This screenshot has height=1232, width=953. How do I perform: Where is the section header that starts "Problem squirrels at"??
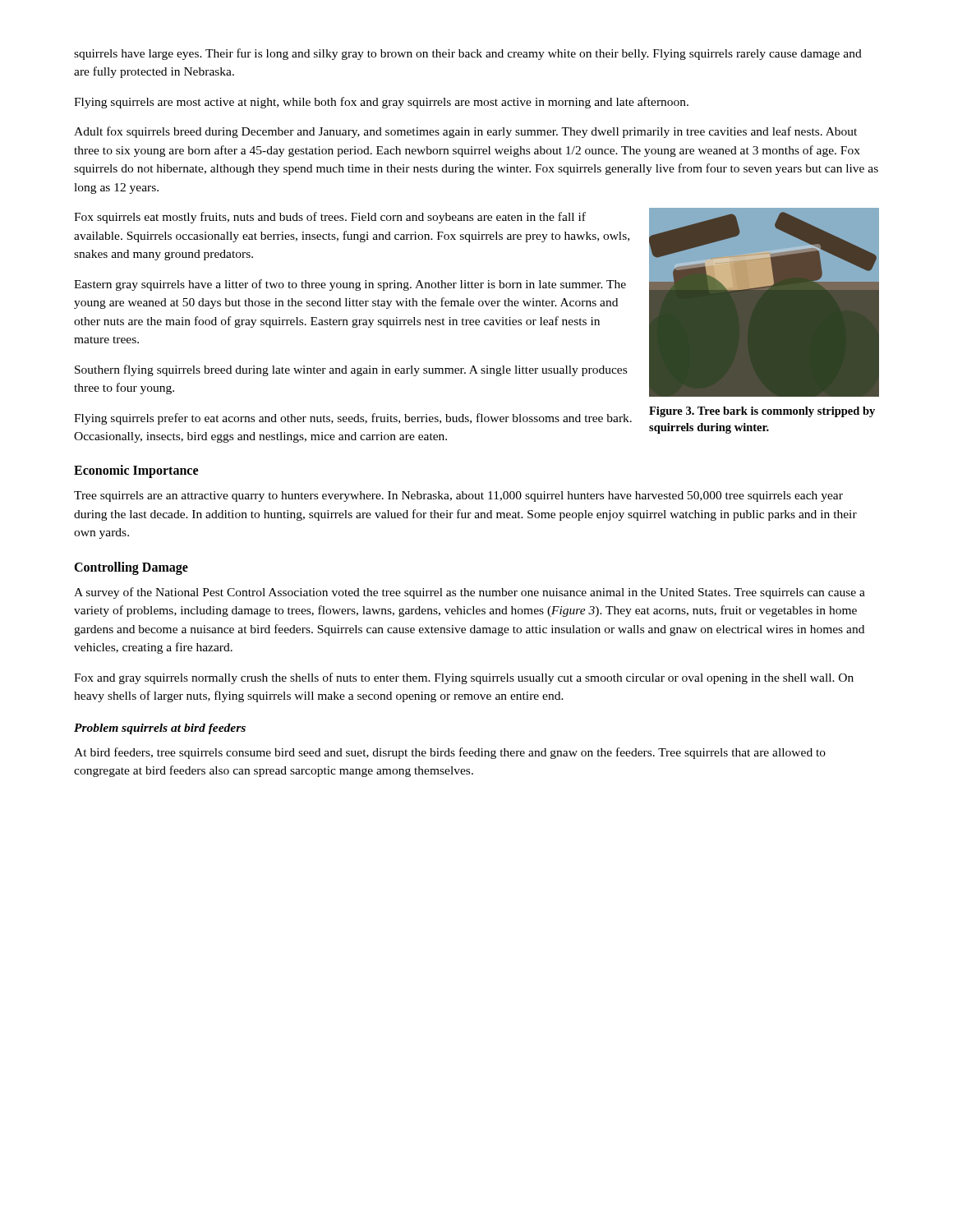[x=160, y=727]
